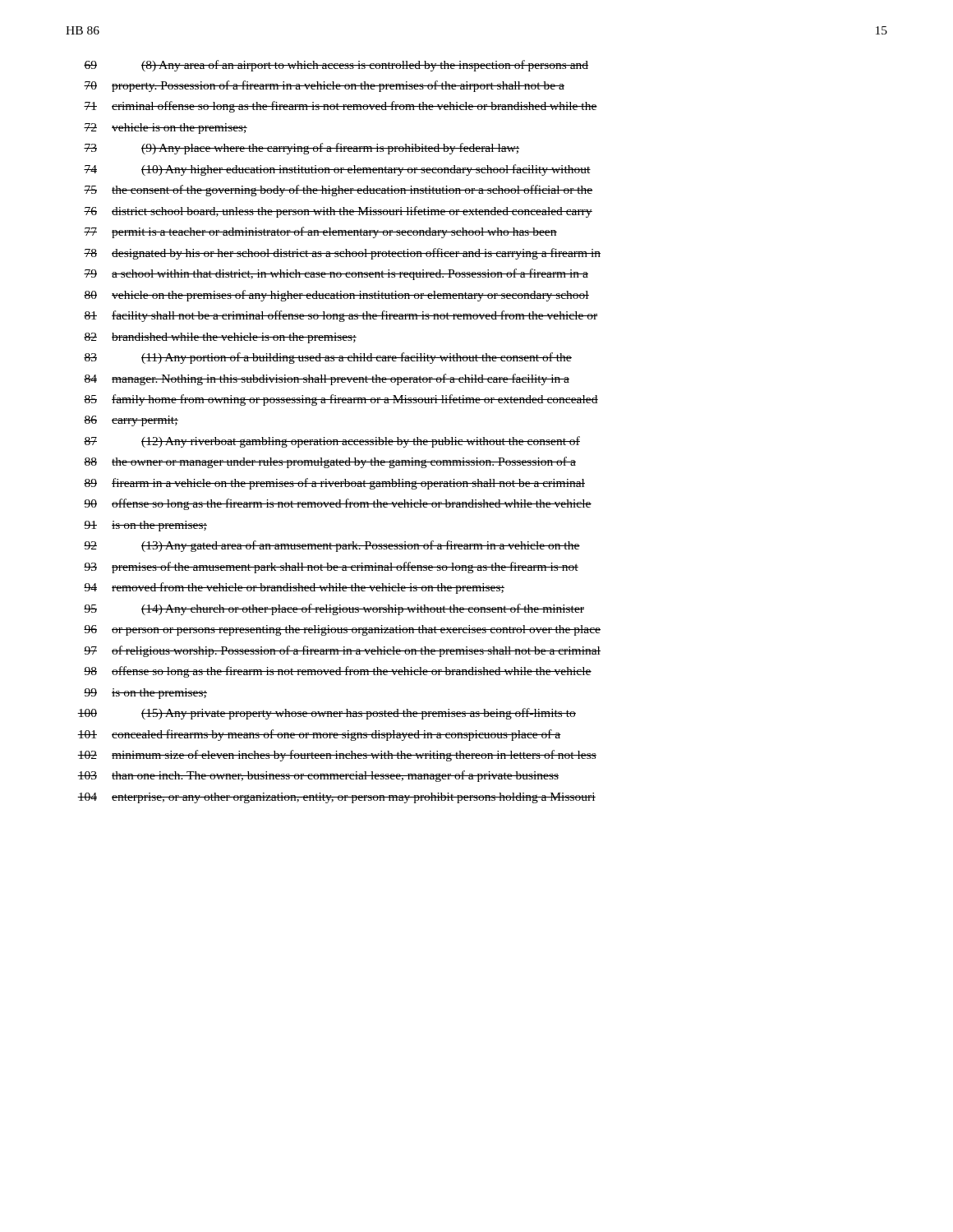Where is the passage that starts "92 (13) Any"?
Screen dimensions: 1232x953
click(x=476, y=546)
